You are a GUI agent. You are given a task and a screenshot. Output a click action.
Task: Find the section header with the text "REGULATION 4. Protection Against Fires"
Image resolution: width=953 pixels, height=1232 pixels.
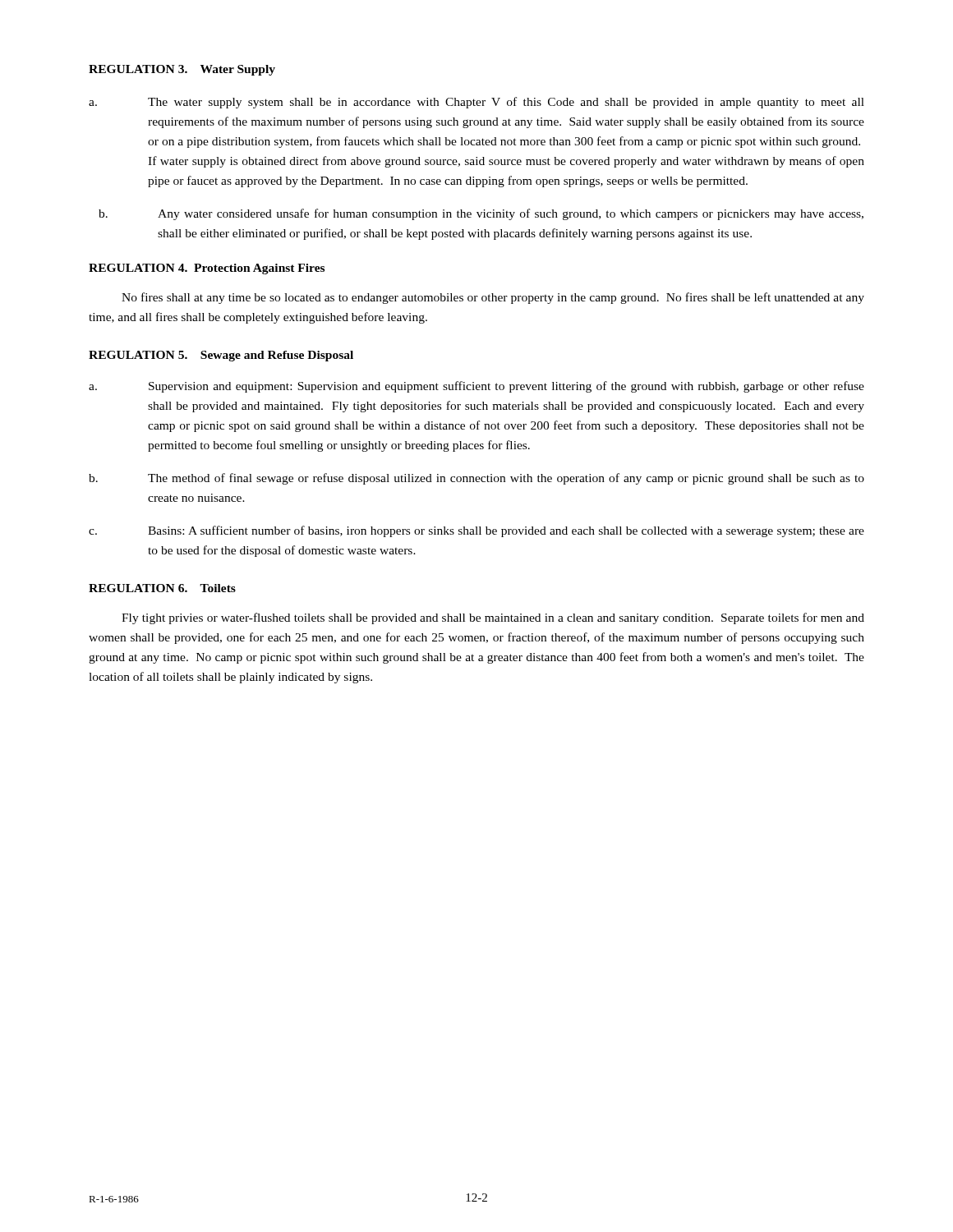[x=207, y=267]
